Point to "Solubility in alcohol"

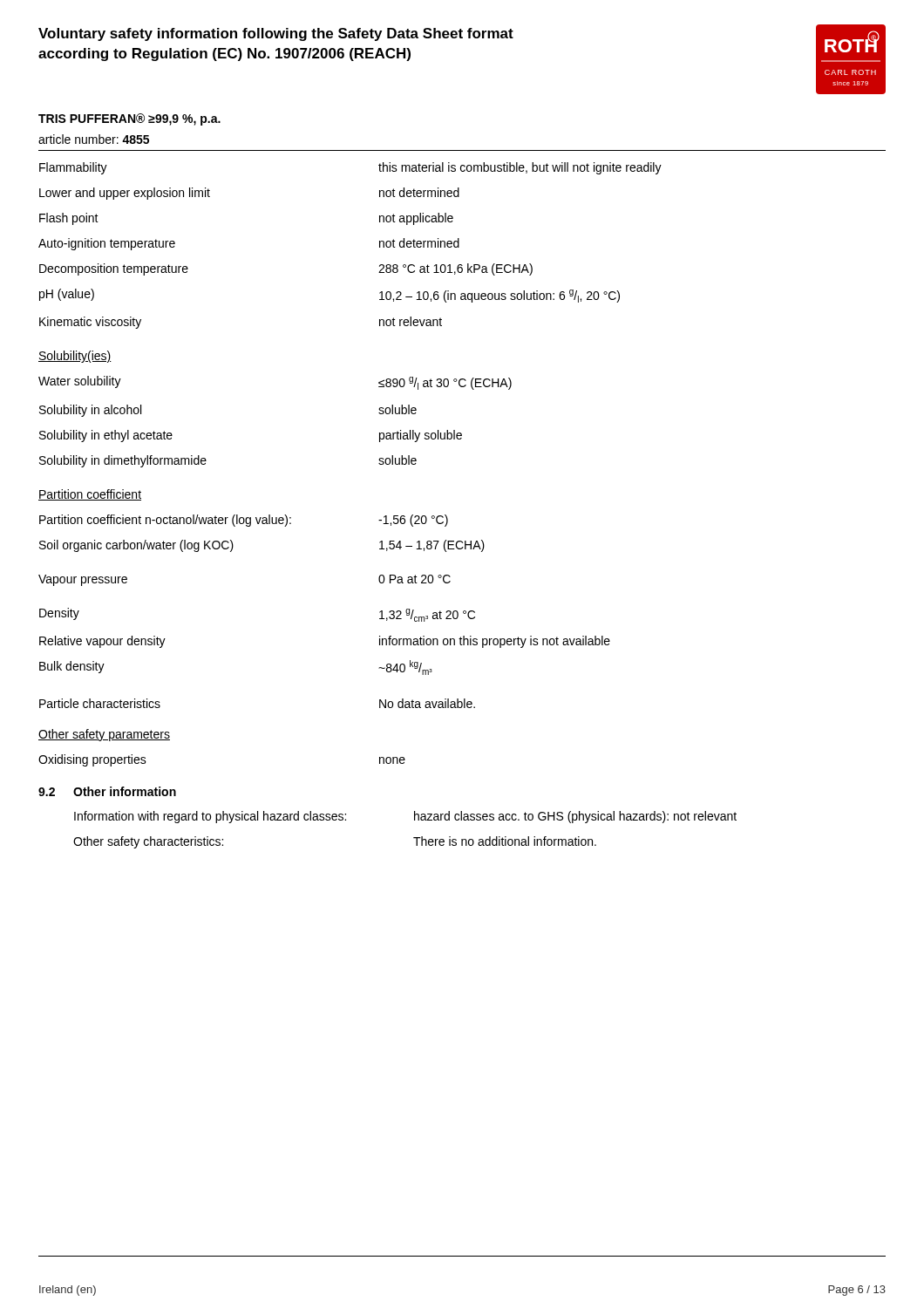tap(90, 410)
